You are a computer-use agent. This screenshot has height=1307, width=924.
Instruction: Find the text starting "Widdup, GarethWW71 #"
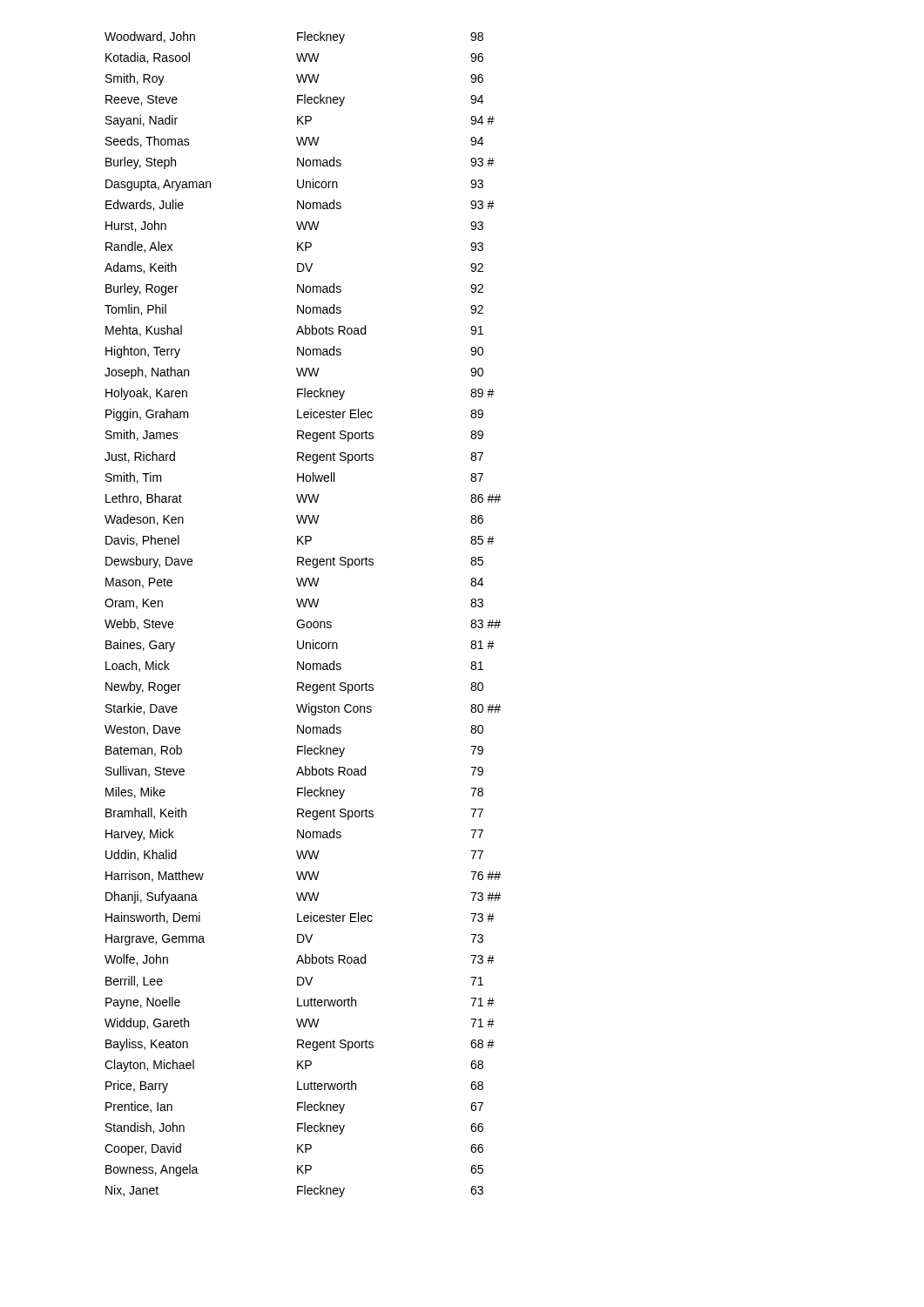300,1024
